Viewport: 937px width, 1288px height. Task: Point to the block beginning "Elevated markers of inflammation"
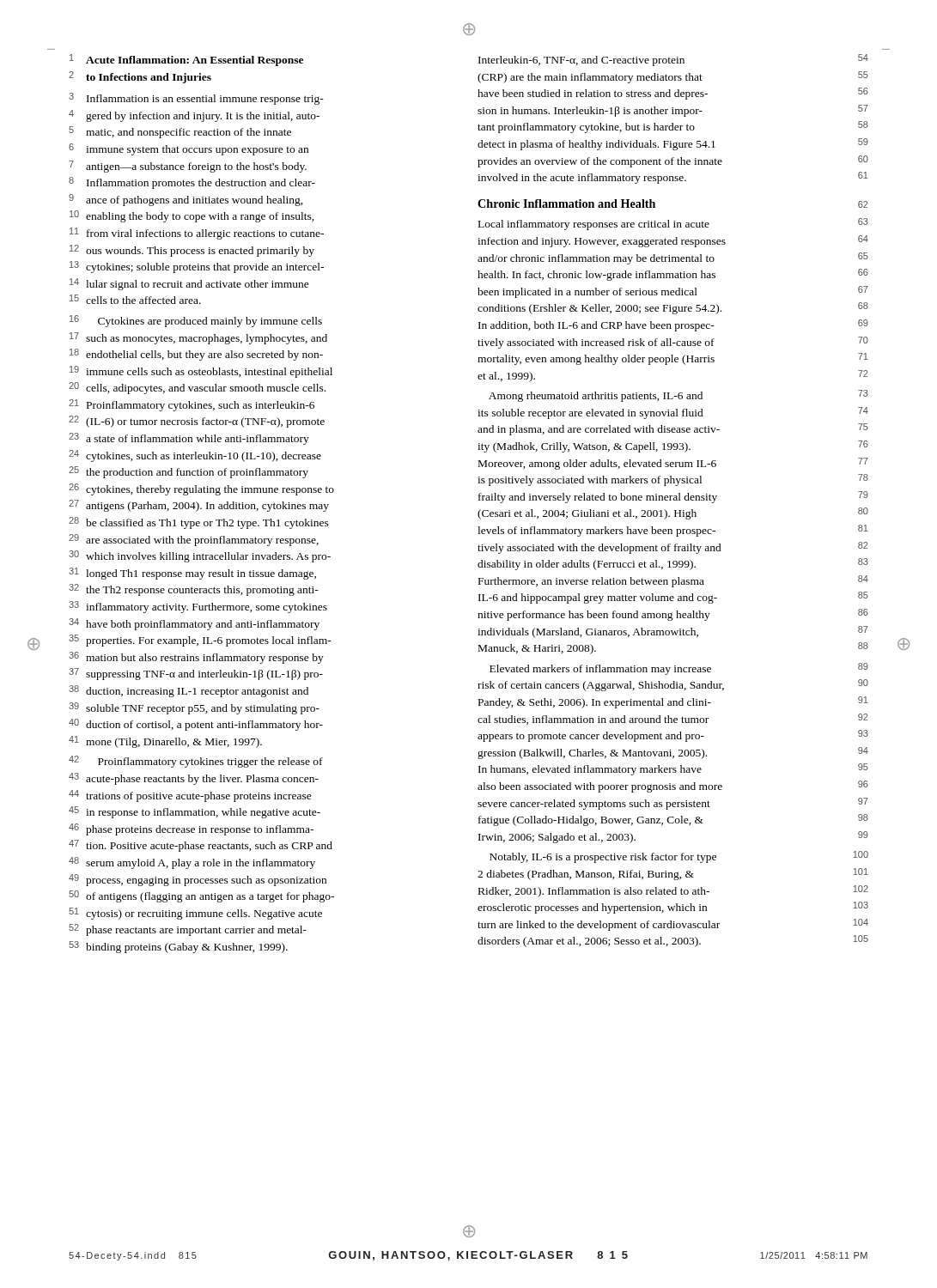tap(673, 753)
